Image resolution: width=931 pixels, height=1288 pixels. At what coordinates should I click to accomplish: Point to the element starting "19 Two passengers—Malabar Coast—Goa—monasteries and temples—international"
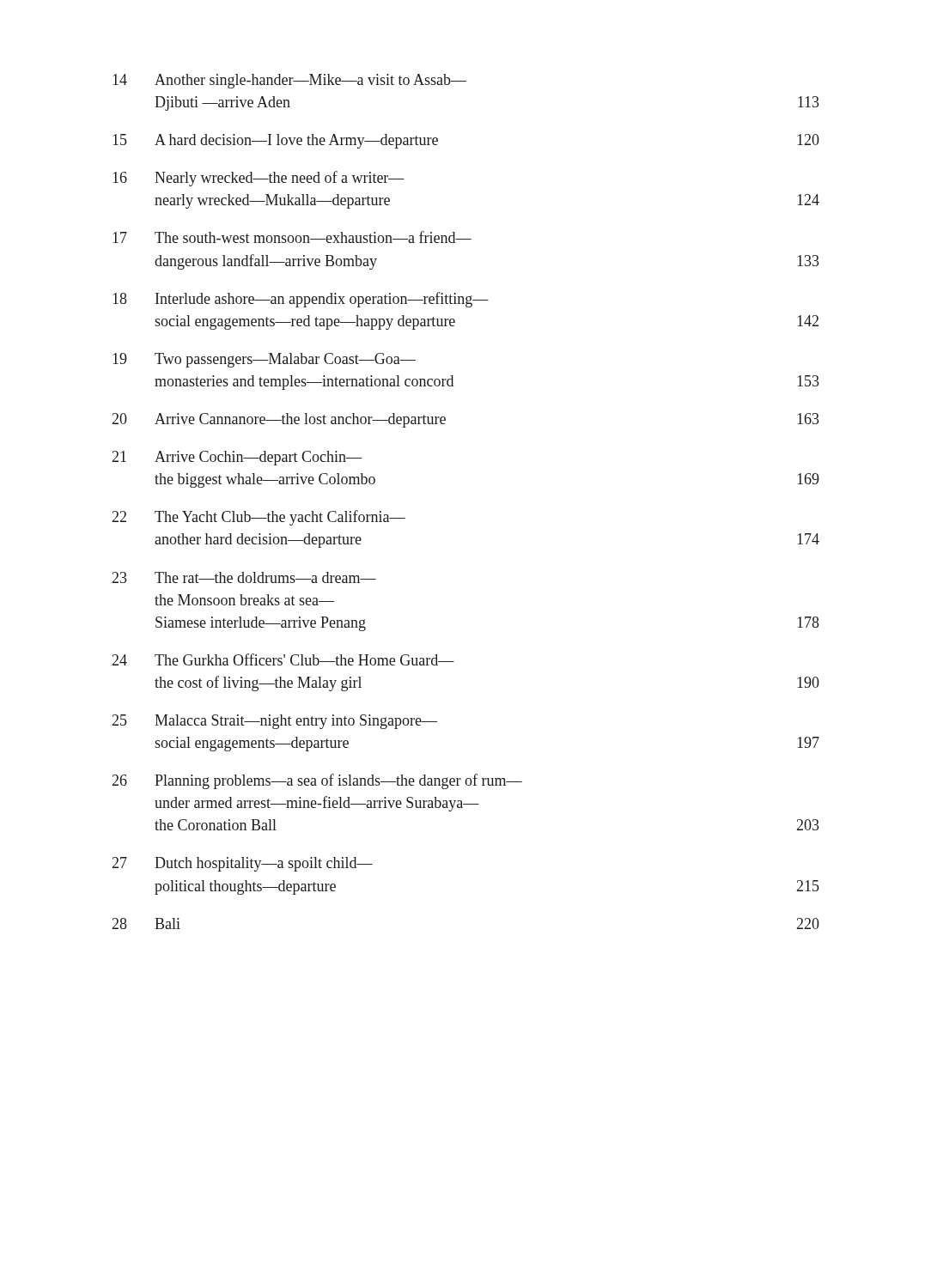point(264,360)
